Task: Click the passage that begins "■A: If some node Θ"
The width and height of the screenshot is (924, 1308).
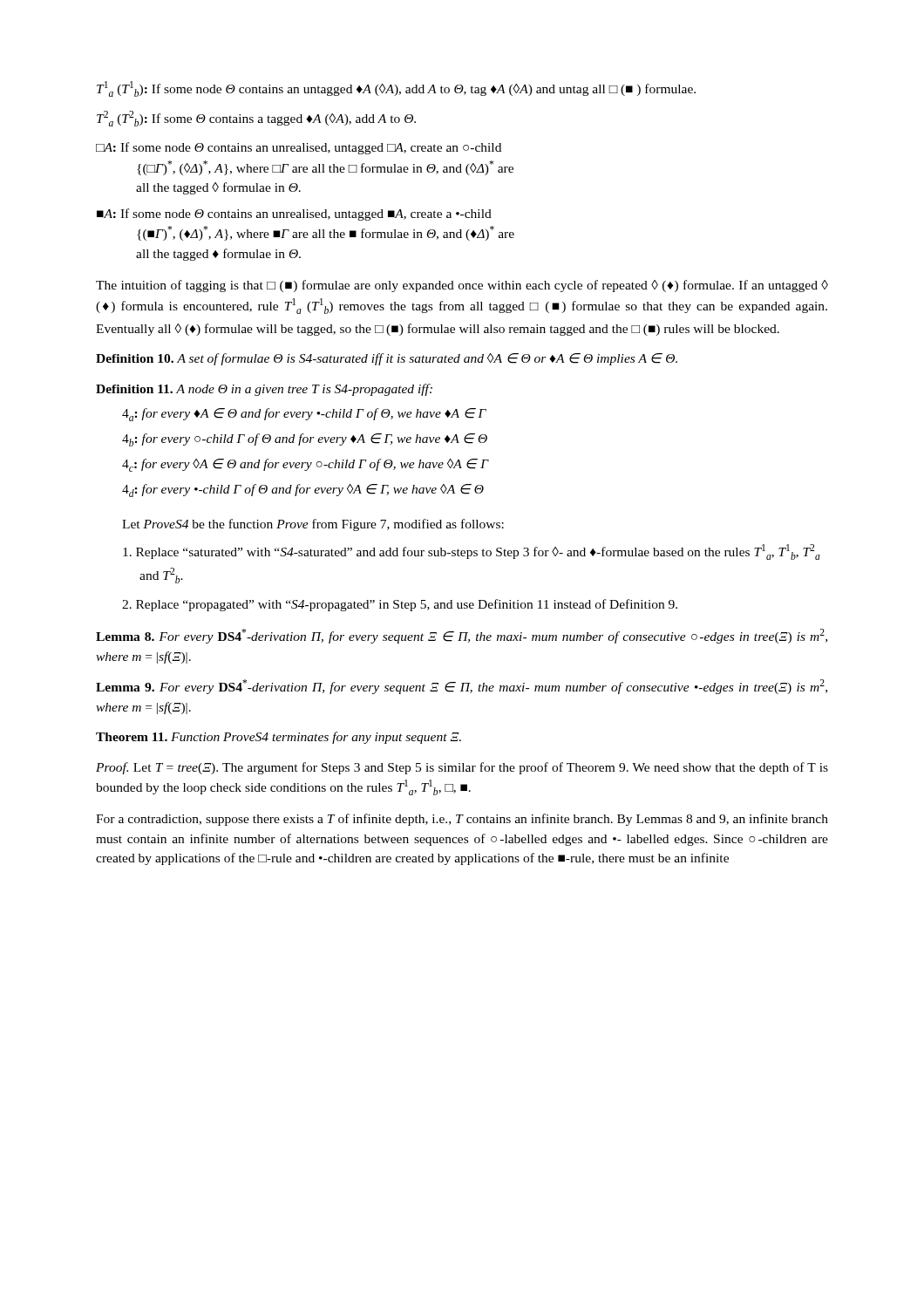Action: pos(305,233)
